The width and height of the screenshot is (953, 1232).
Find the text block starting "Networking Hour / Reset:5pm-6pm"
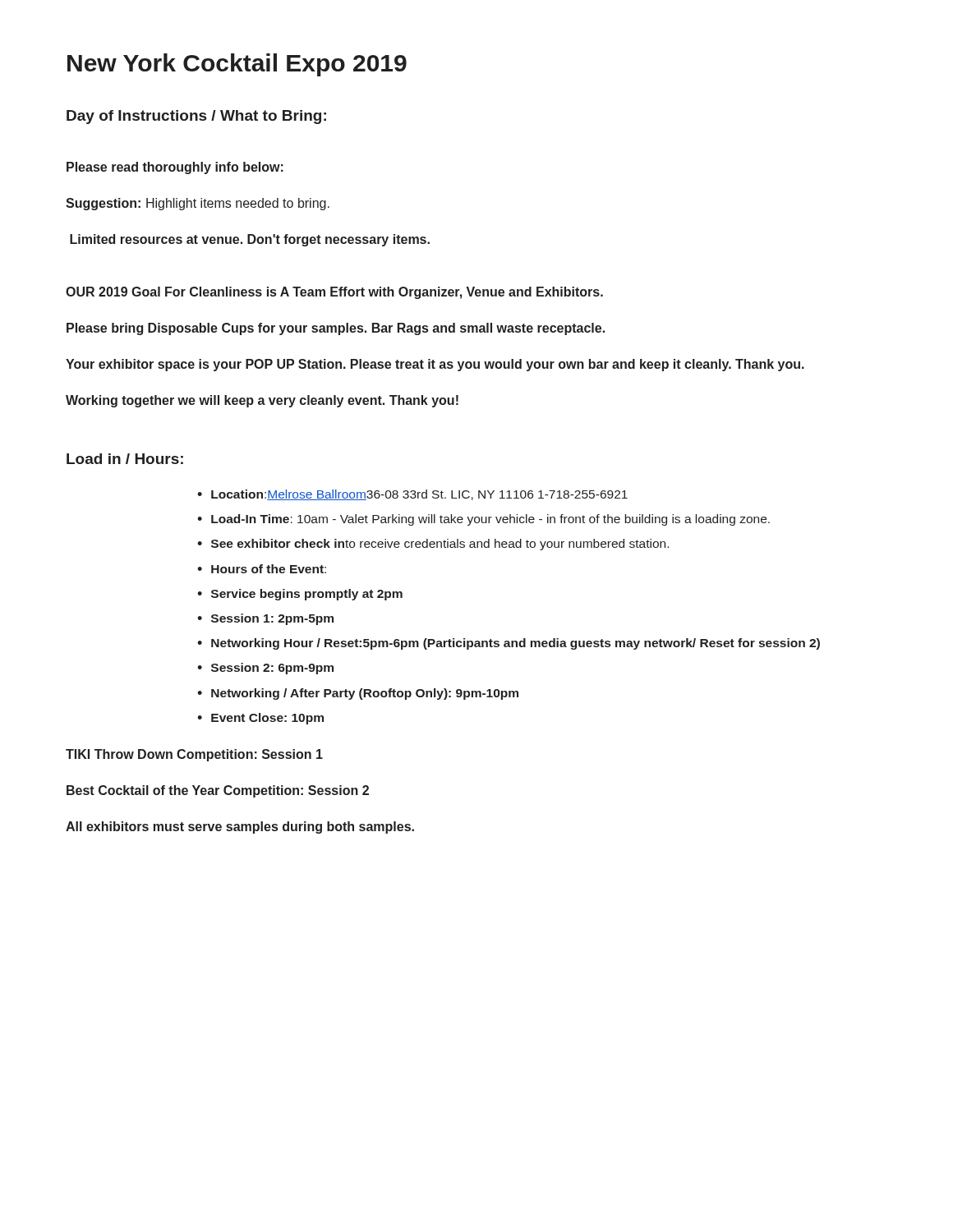tap(516, 643)
